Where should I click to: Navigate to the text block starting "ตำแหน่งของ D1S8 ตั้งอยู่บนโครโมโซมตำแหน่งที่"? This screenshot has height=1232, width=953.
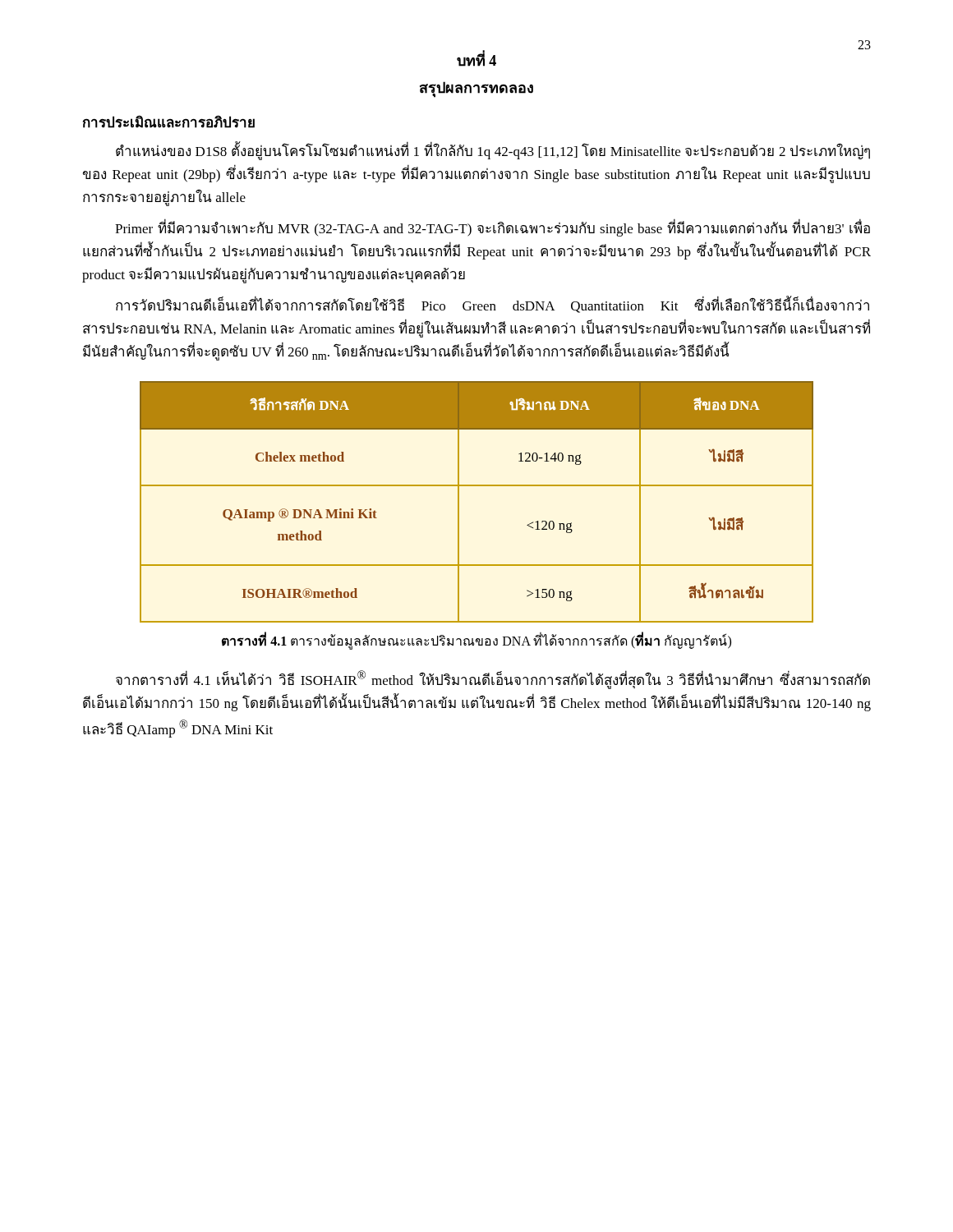[x=476, y=174]
